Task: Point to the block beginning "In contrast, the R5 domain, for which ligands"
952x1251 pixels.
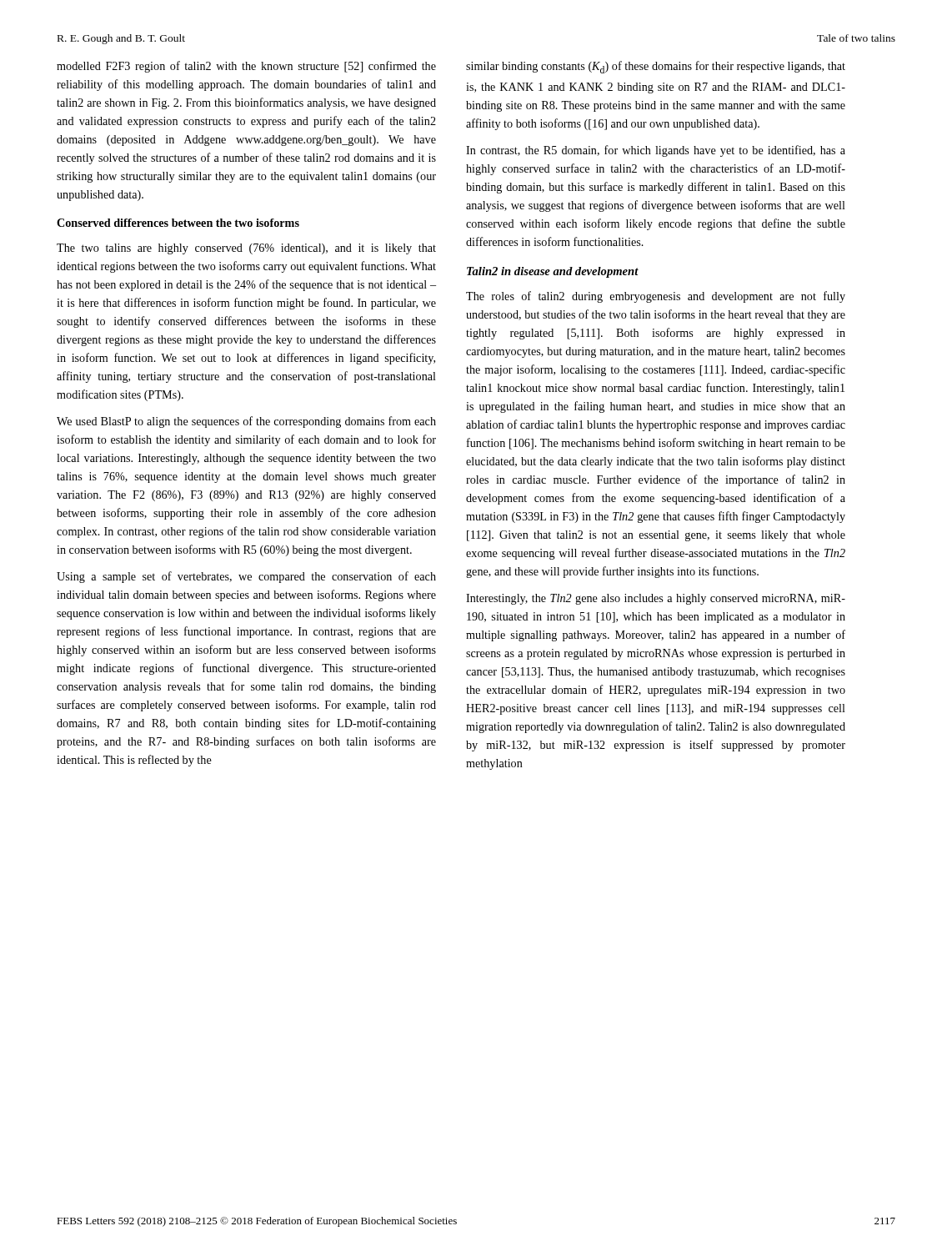Action: pyautogui.click(x=656, y=196)
